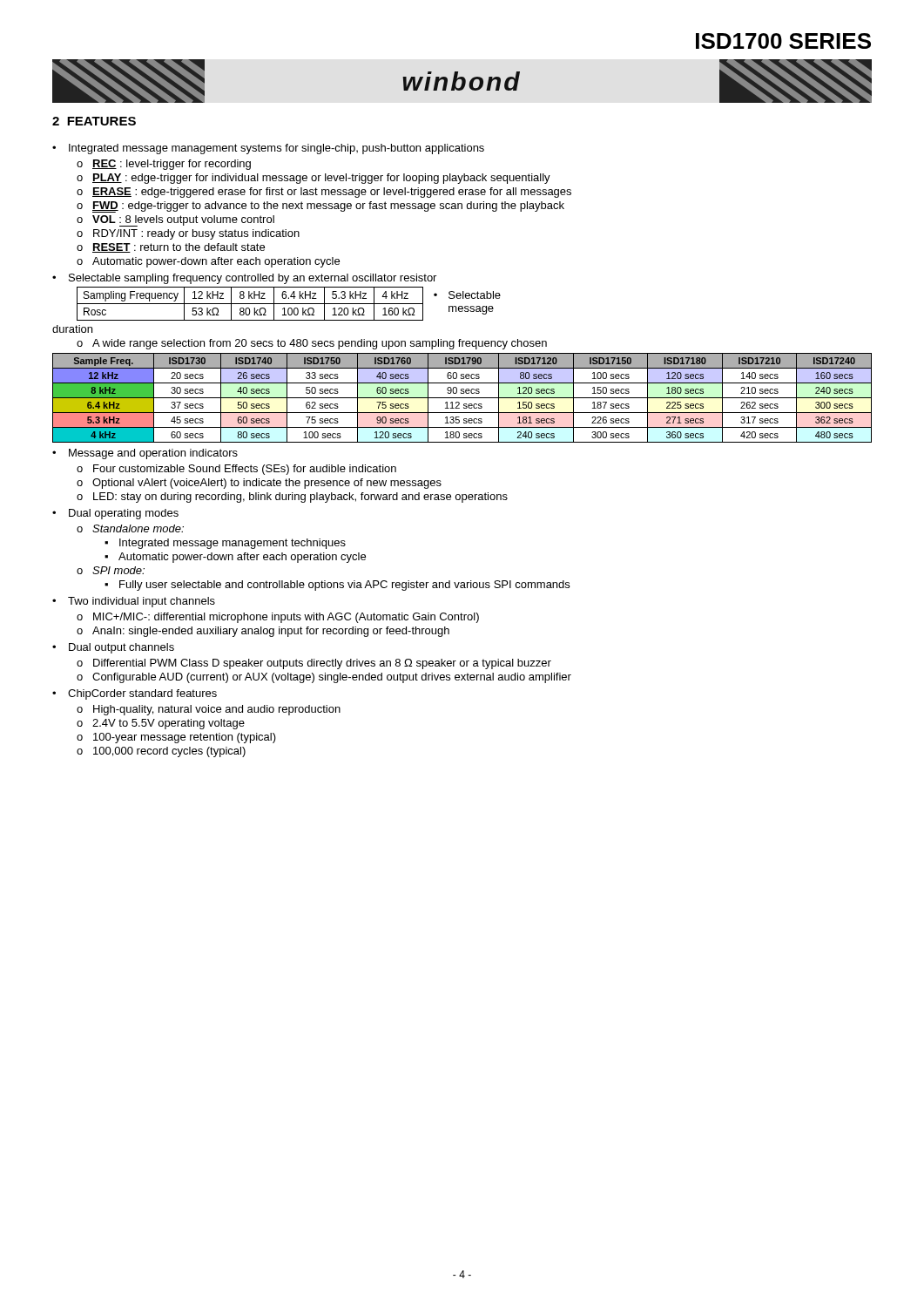The width and height of the screenshot is (924, 1307).
Task: Locate the text "o Standalone mode:"
Action: 130,528
